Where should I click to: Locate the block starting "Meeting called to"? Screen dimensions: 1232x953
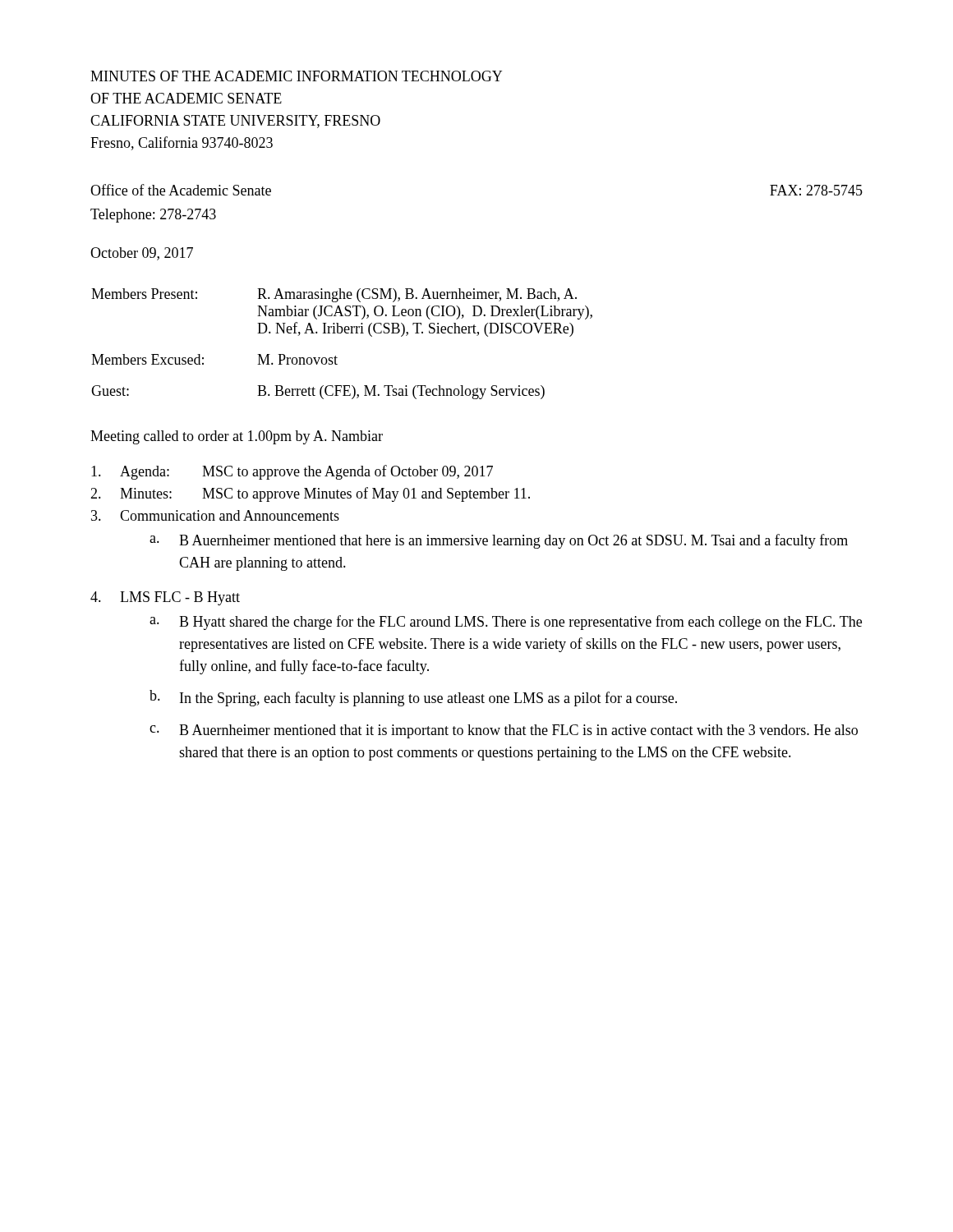click(237, 436)
